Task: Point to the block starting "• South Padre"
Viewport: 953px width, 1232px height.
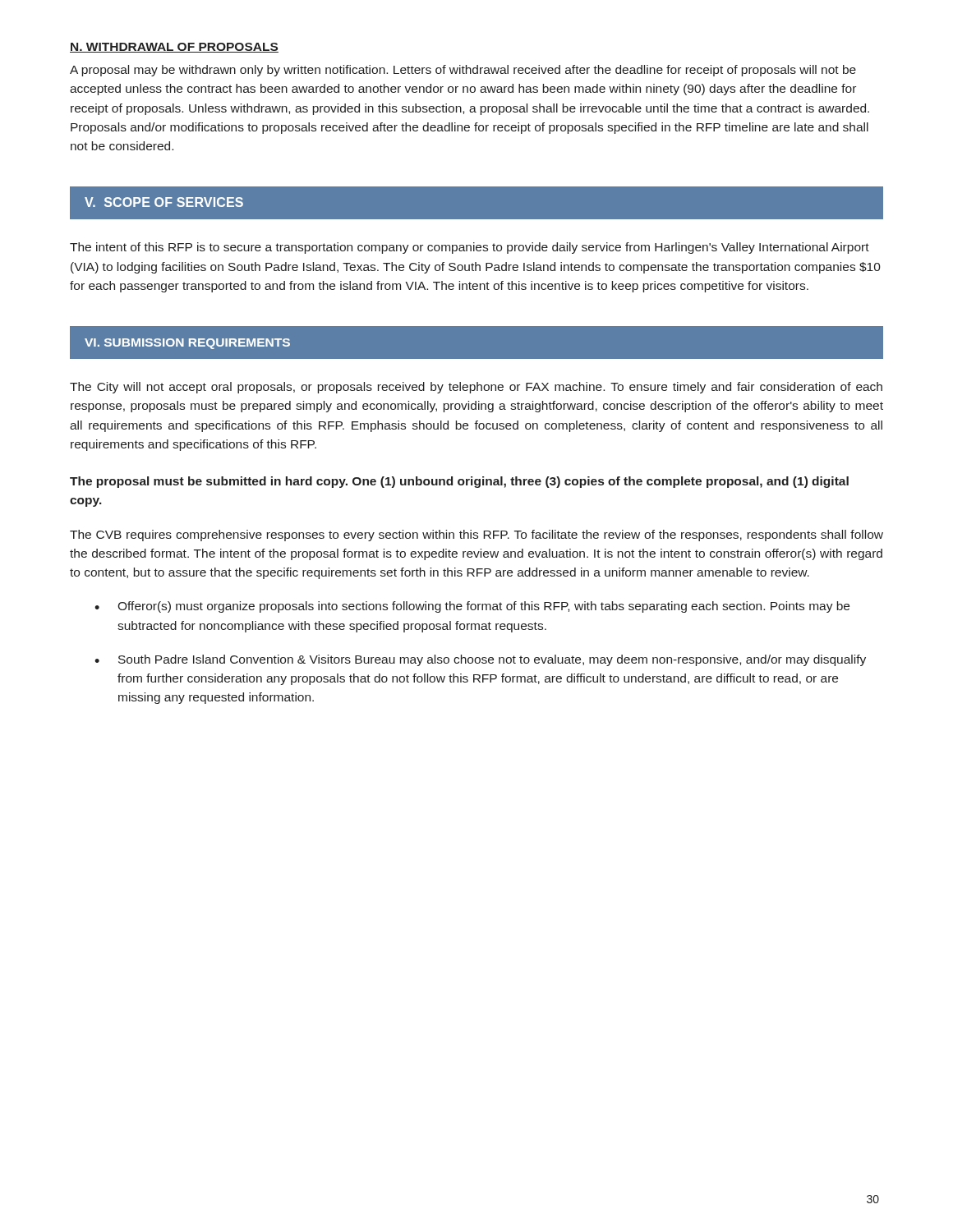Action: click(489, 678)
